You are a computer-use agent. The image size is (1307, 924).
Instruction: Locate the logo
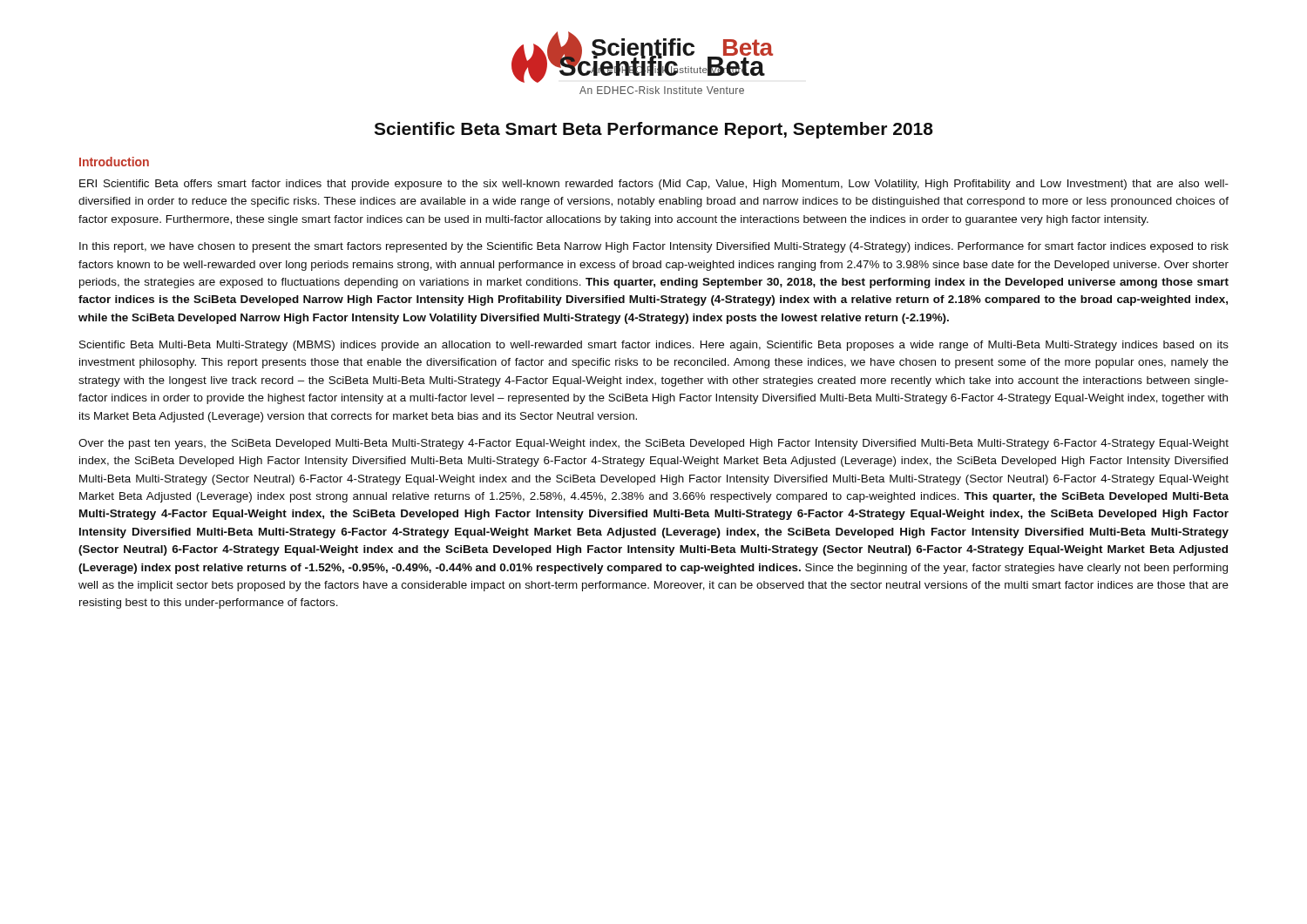click(654, 74)
